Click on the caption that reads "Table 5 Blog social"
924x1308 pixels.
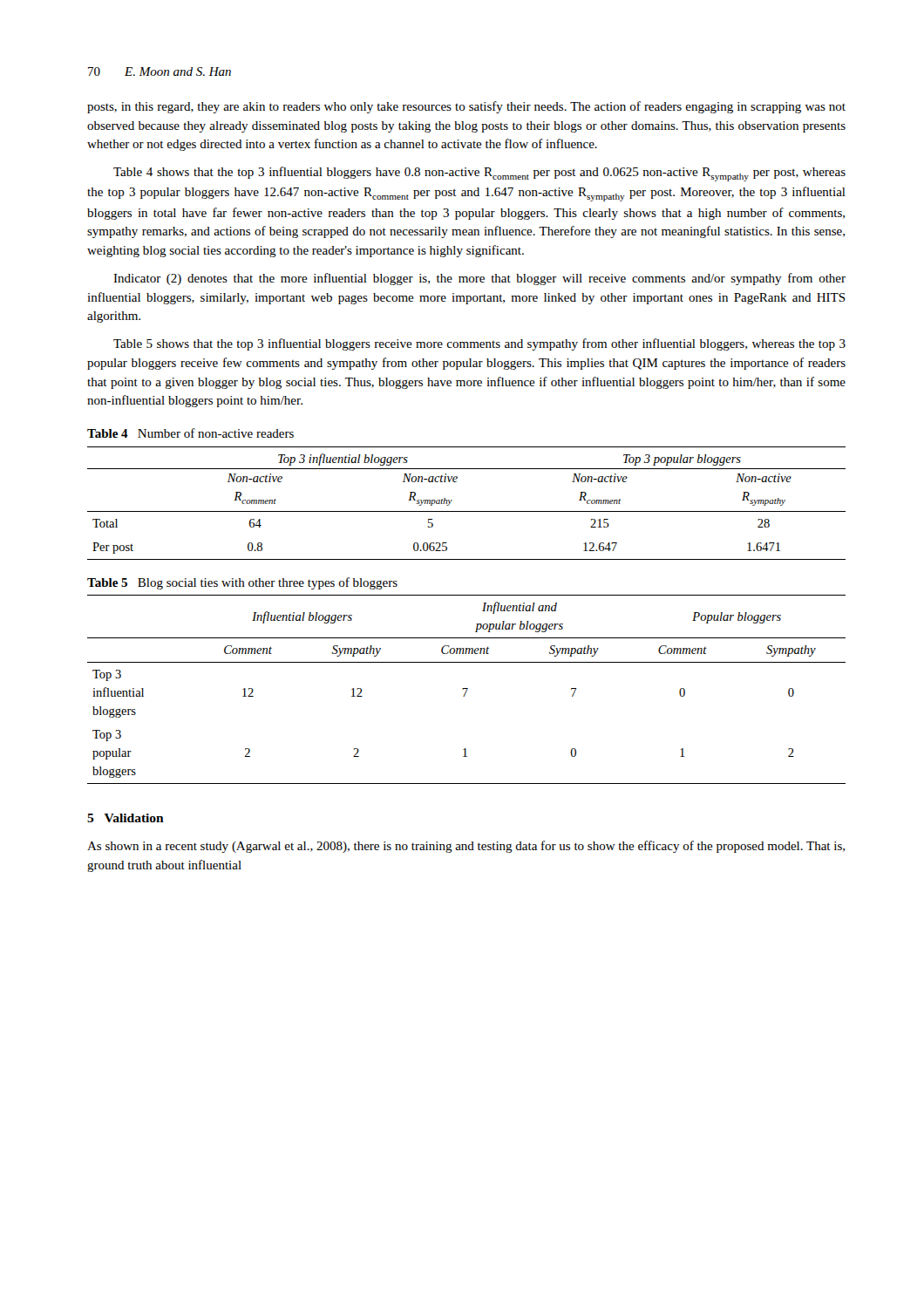(242, 582)
